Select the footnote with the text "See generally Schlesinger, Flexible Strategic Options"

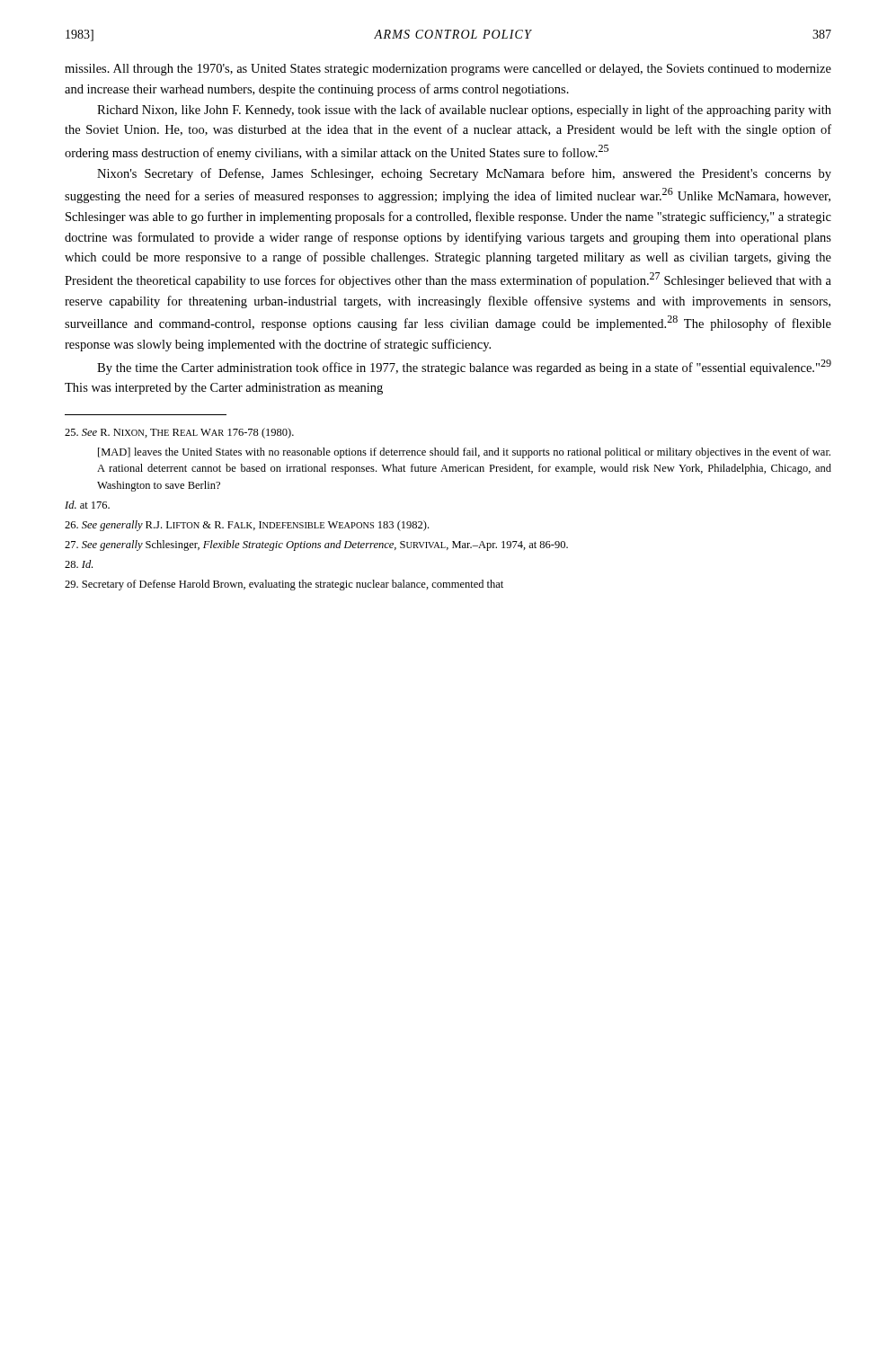(317, 545)
